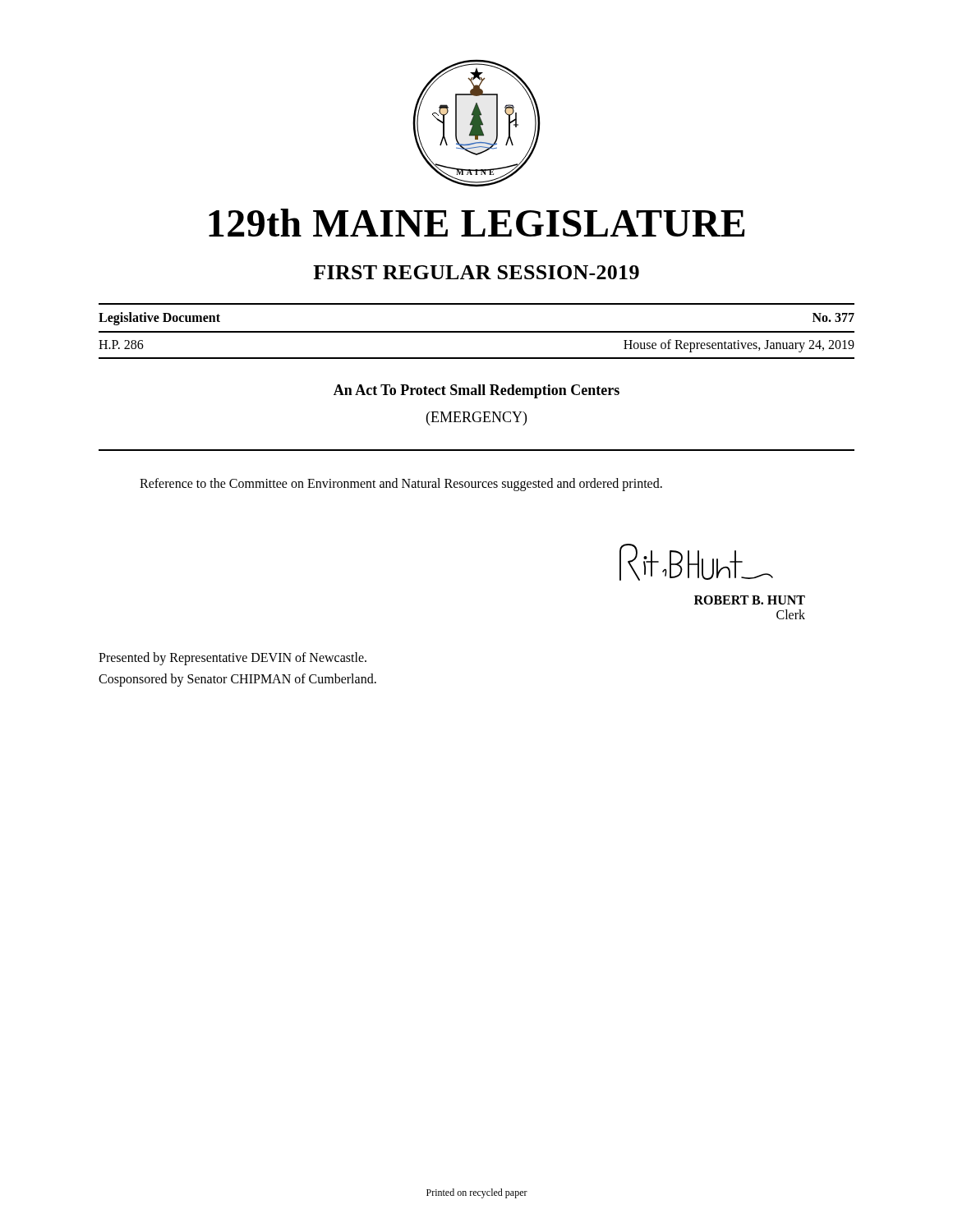This screenshot has height=1232, width=953.
Task: Find the block starting "FIRST REGULAR SESSION-2019"
Action: click(x=476, y=272)
